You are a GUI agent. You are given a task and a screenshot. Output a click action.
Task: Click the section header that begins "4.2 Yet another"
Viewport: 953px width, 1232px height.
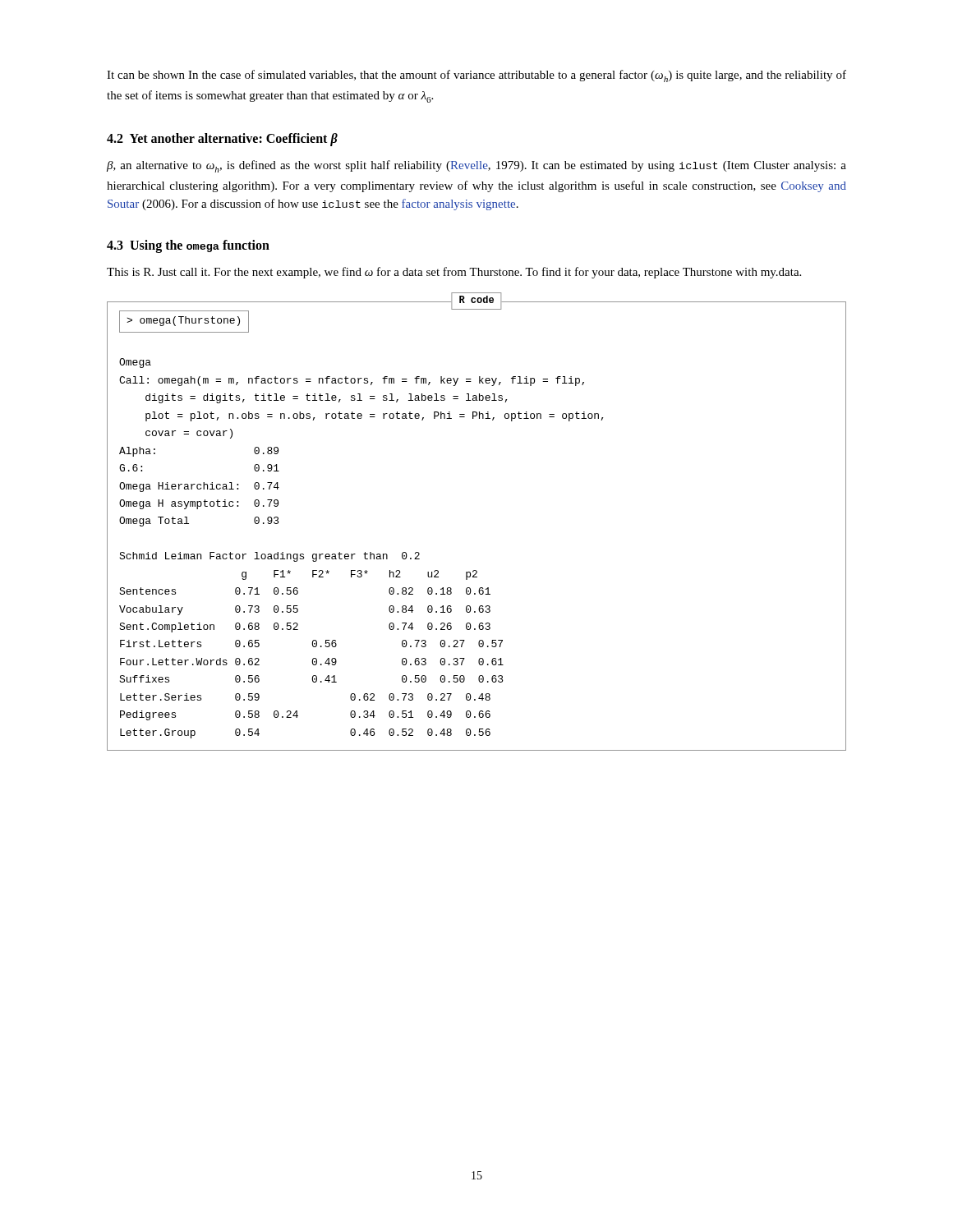click(x=222, y=138)
